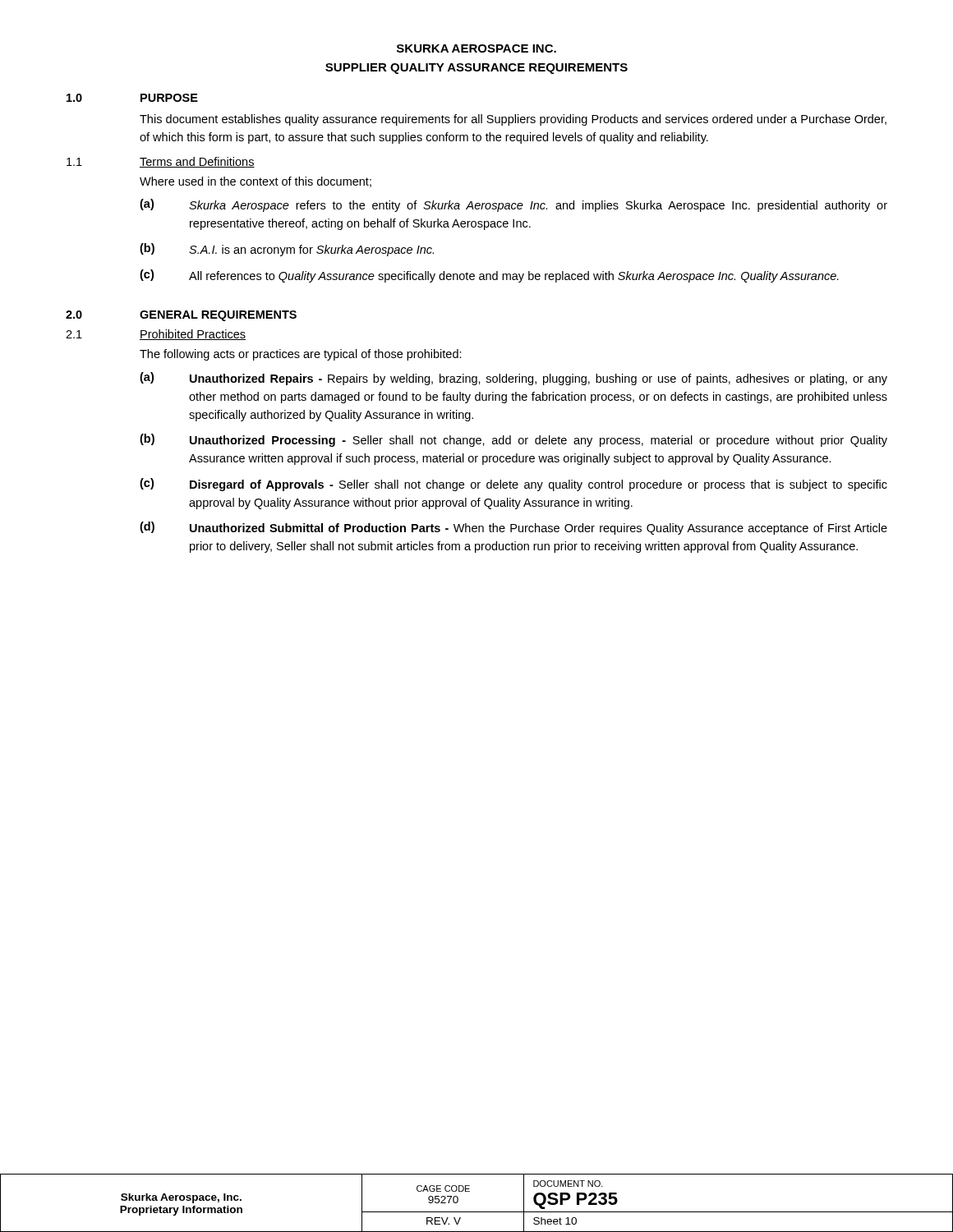953x1232 pixels.
Task: Point to the region starting "(d) Unauthorized Submittal of Production Parts - When"
Action: tap(513, 538)
